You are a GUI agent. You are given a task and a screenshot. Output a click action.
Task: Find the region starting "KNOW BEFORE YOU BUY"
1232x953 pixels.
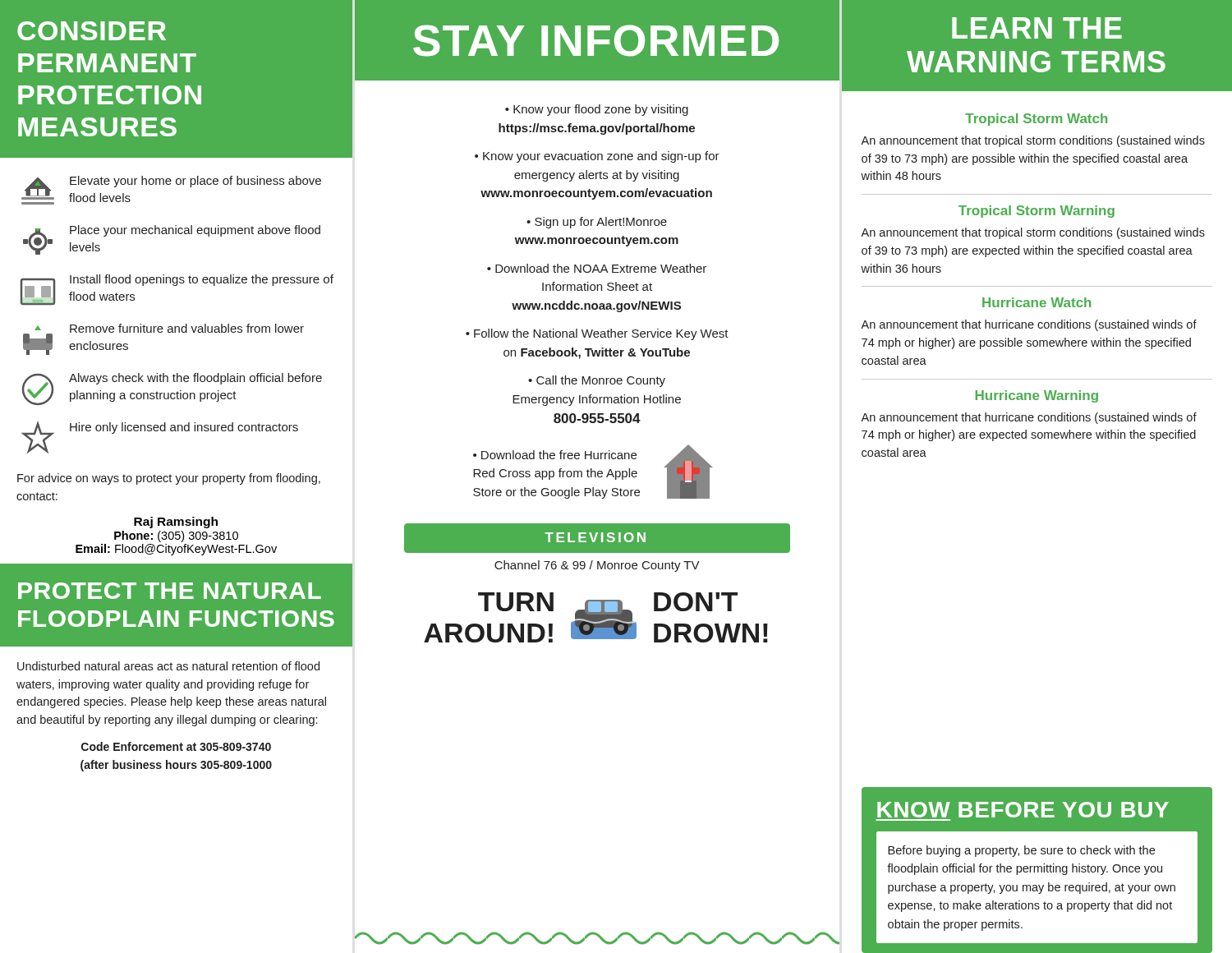point(1023,809)
